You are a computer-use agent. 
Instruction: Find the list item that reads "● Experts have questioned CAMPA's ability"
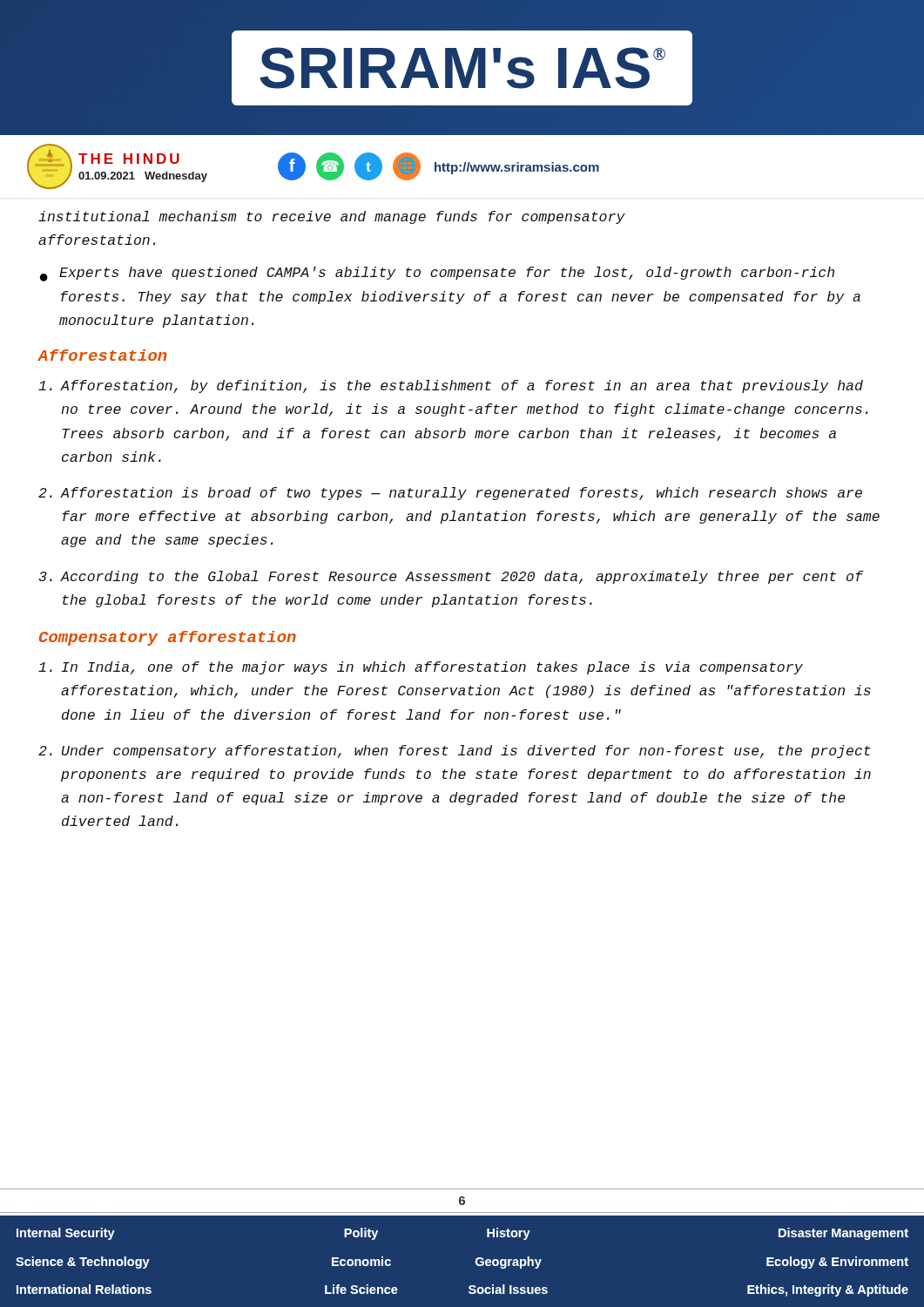coord(462,297)
